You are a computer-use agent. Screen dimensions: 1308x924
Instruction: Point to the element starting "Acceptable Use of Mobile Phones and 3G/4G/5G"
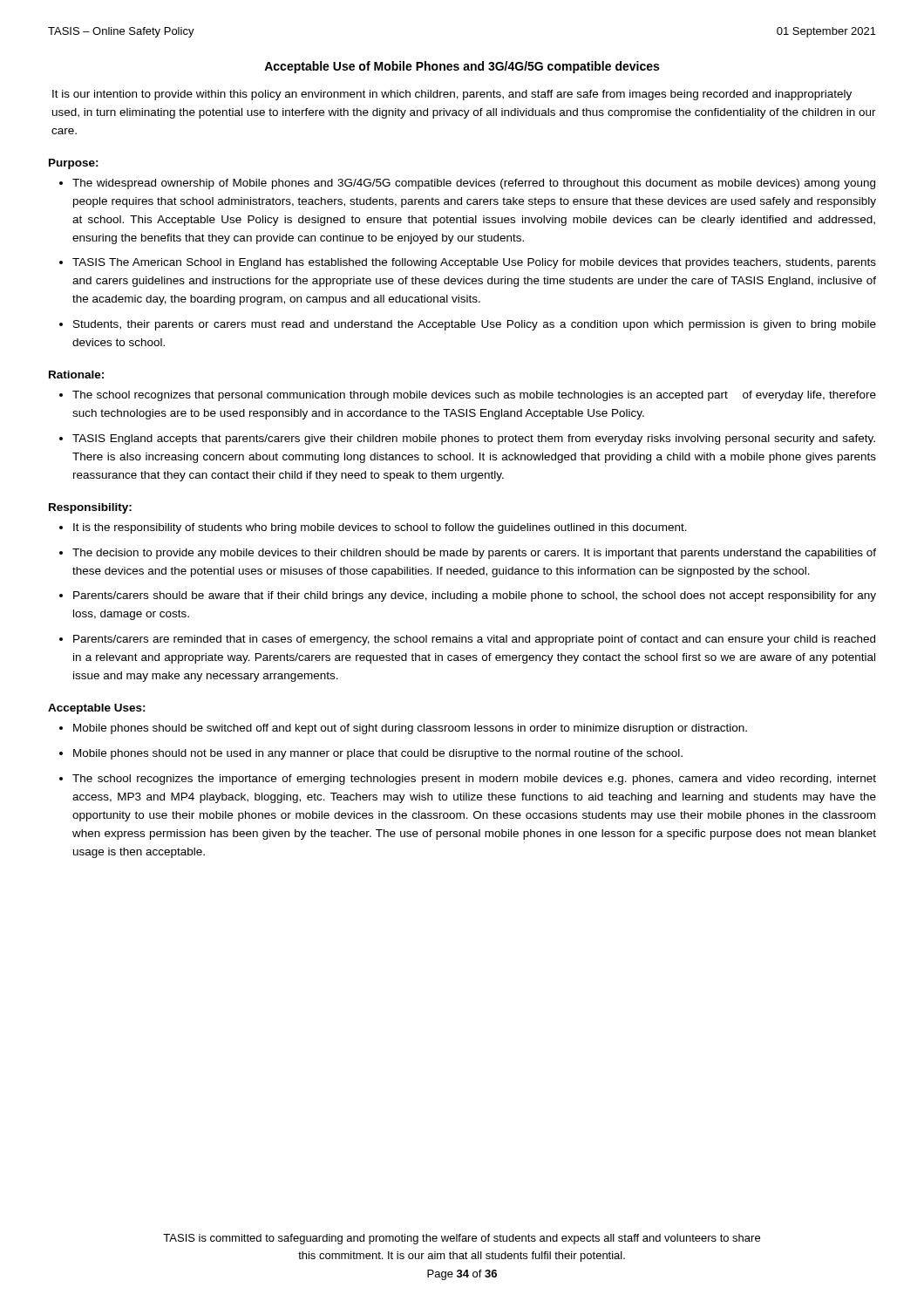point(462,66)
